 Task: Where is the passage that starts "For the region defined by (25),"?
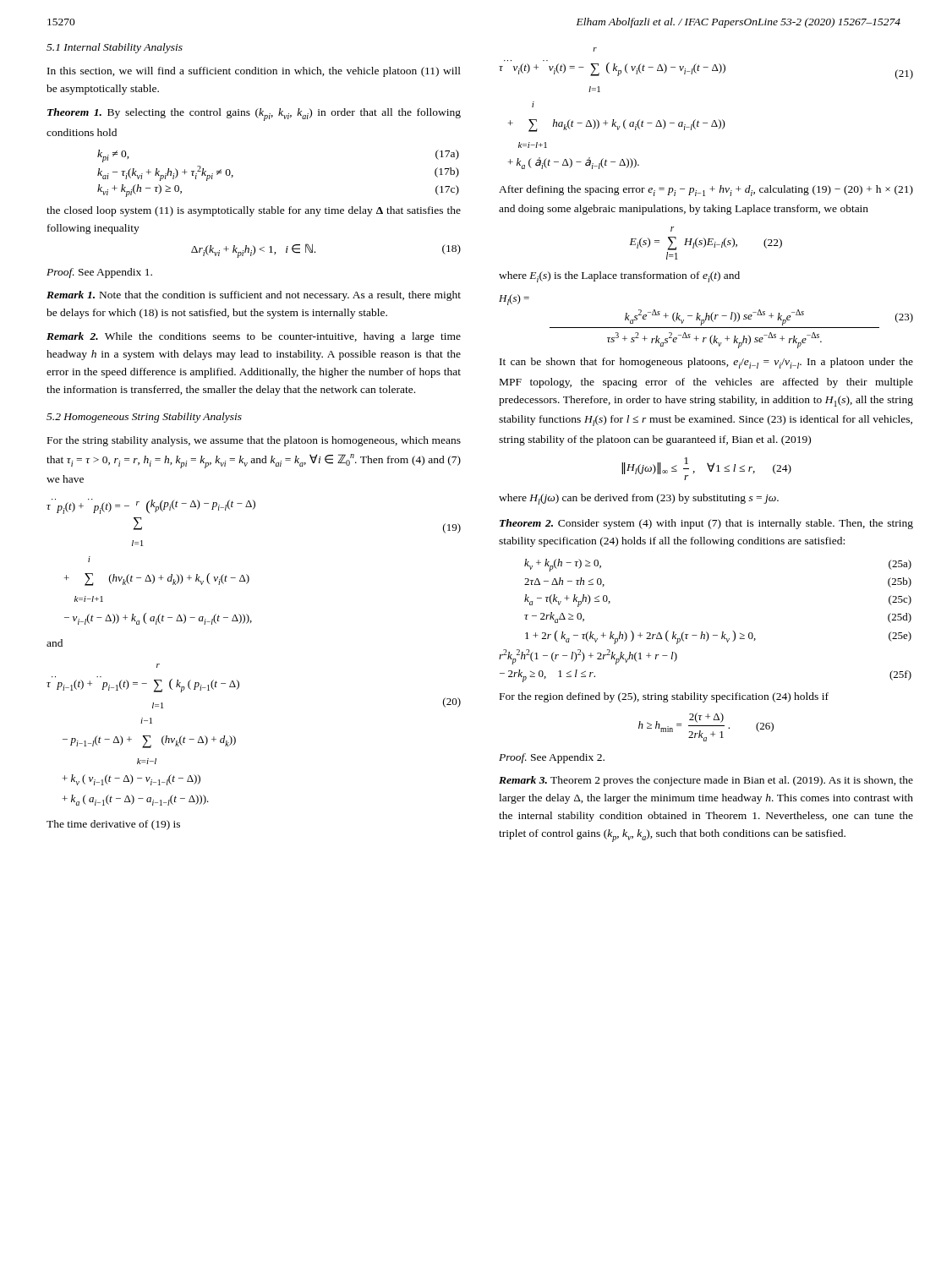664,696
